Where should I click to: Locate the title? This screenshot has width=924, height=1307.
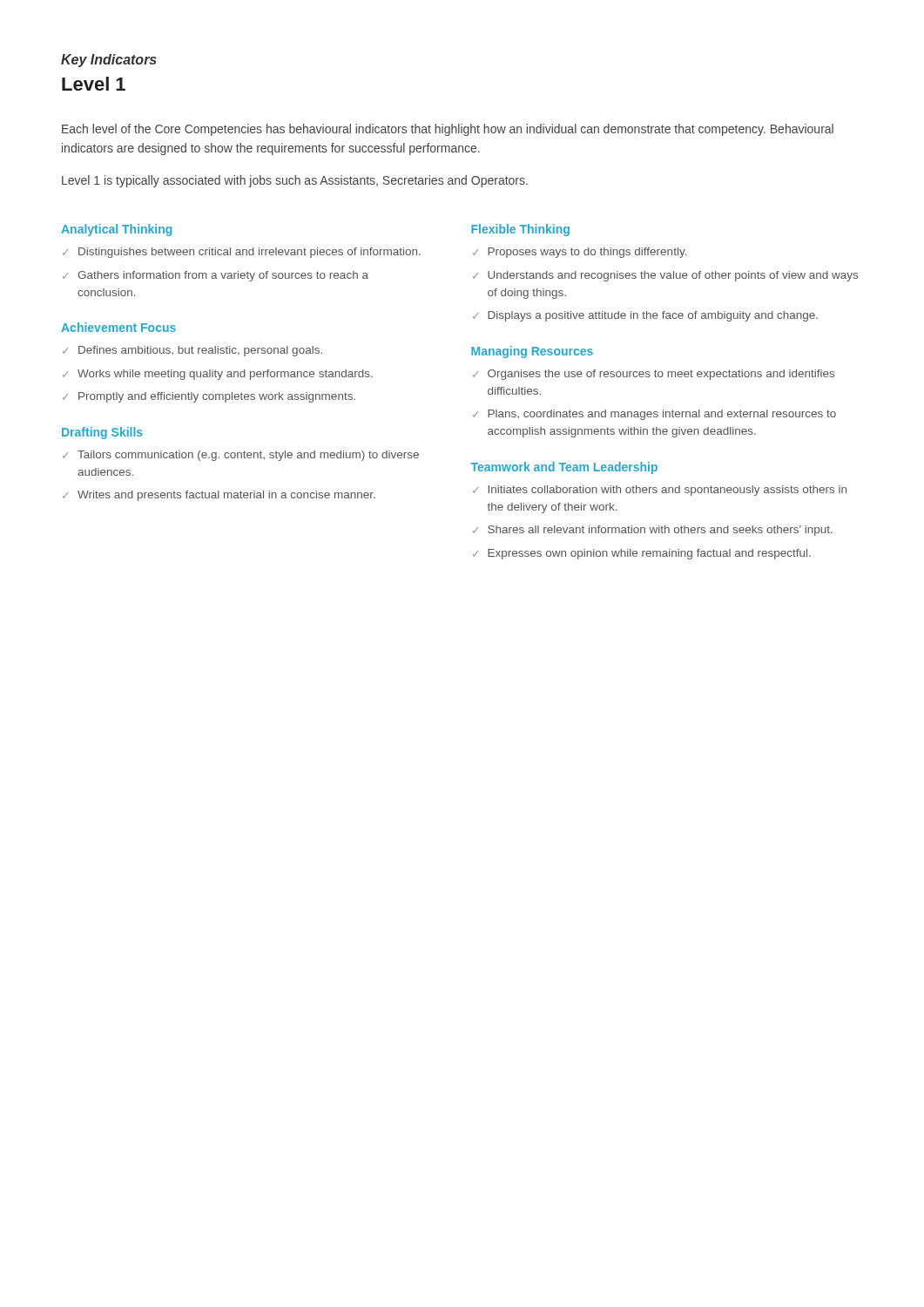(462, 84)
